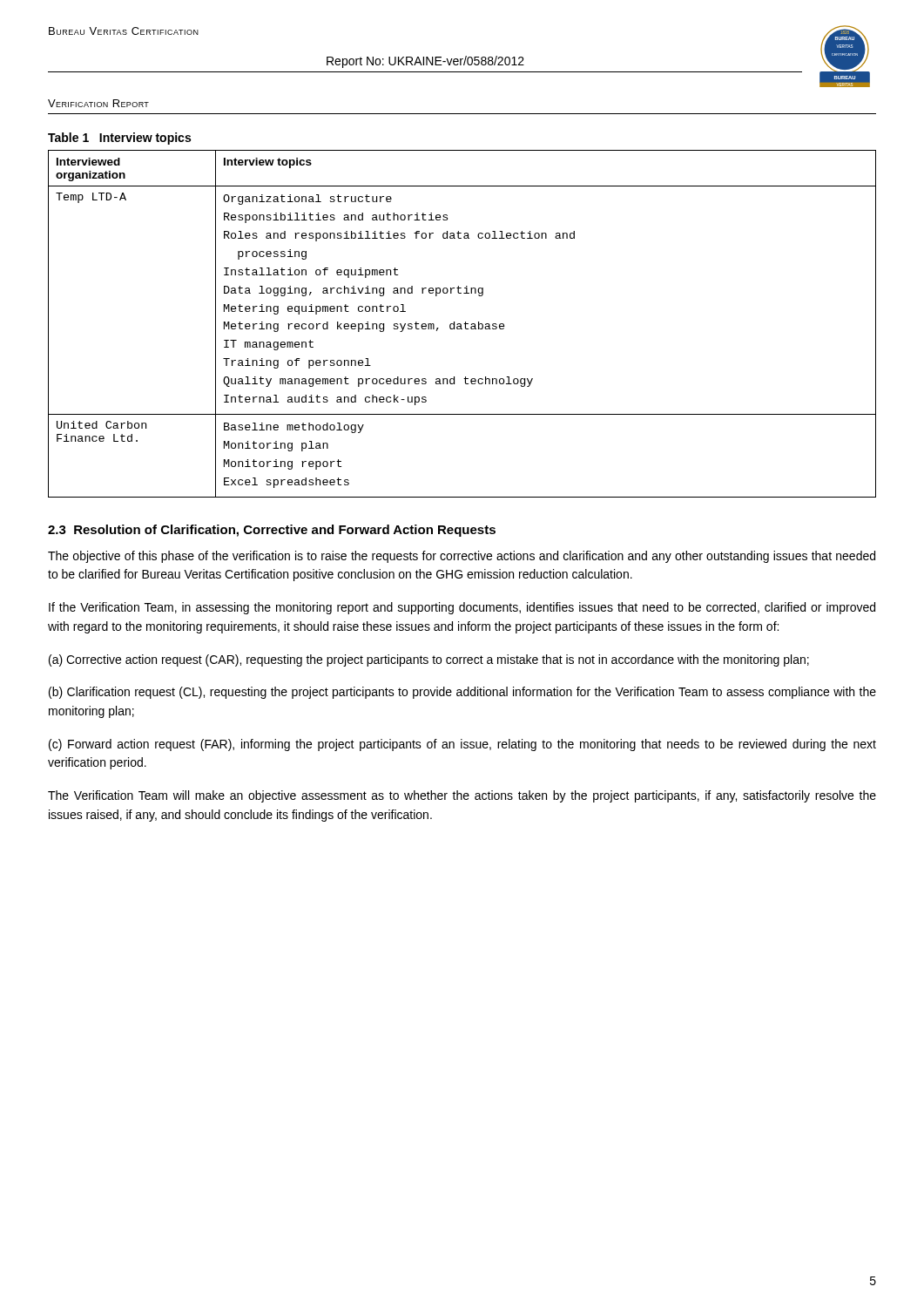Point to the block beginning "If the Verification Team, in assessing the"
This screenshot has width=924, height=1307.
(x=462, y=617)
